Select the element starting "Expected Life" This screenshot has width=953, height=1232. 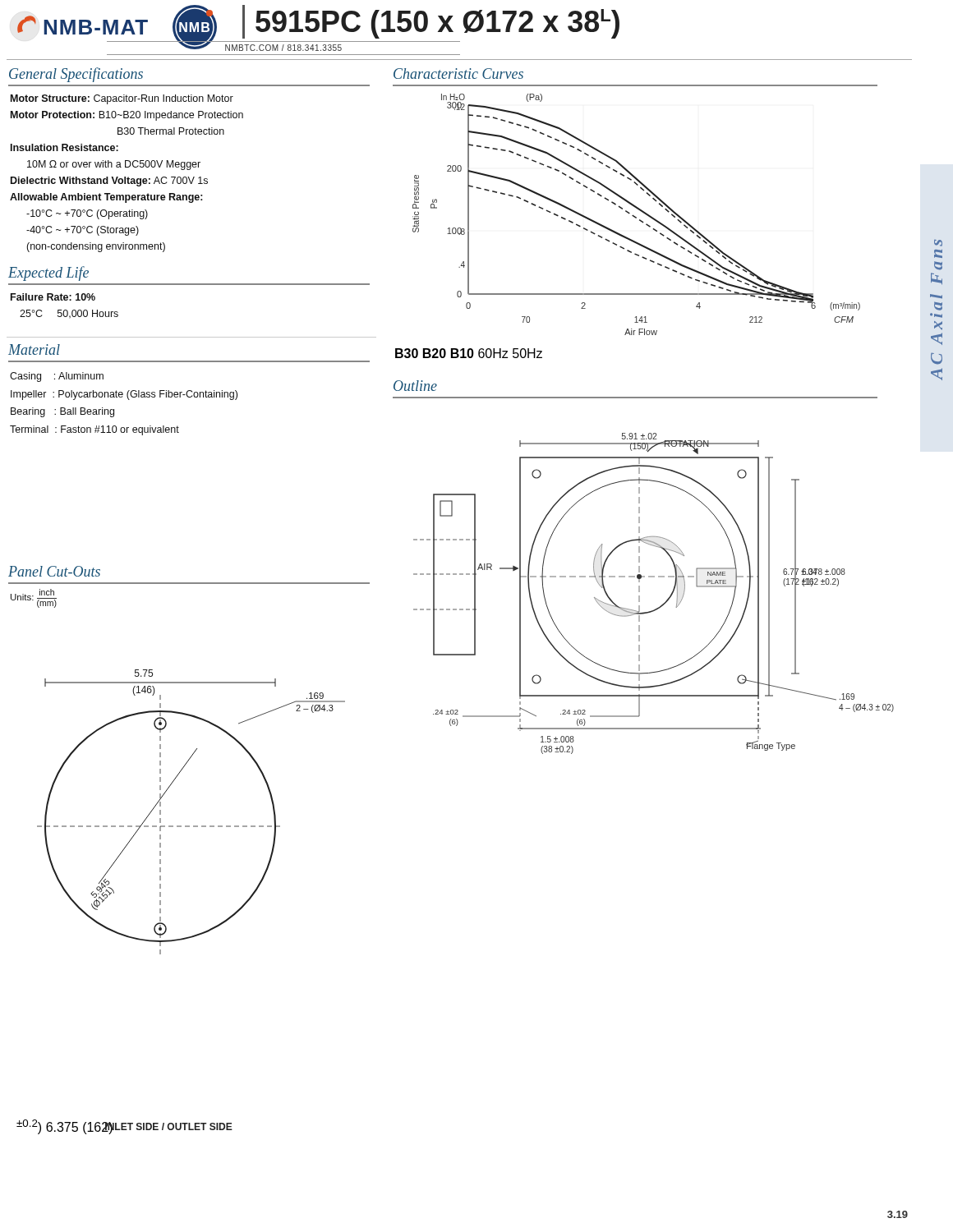click(189, 275)
